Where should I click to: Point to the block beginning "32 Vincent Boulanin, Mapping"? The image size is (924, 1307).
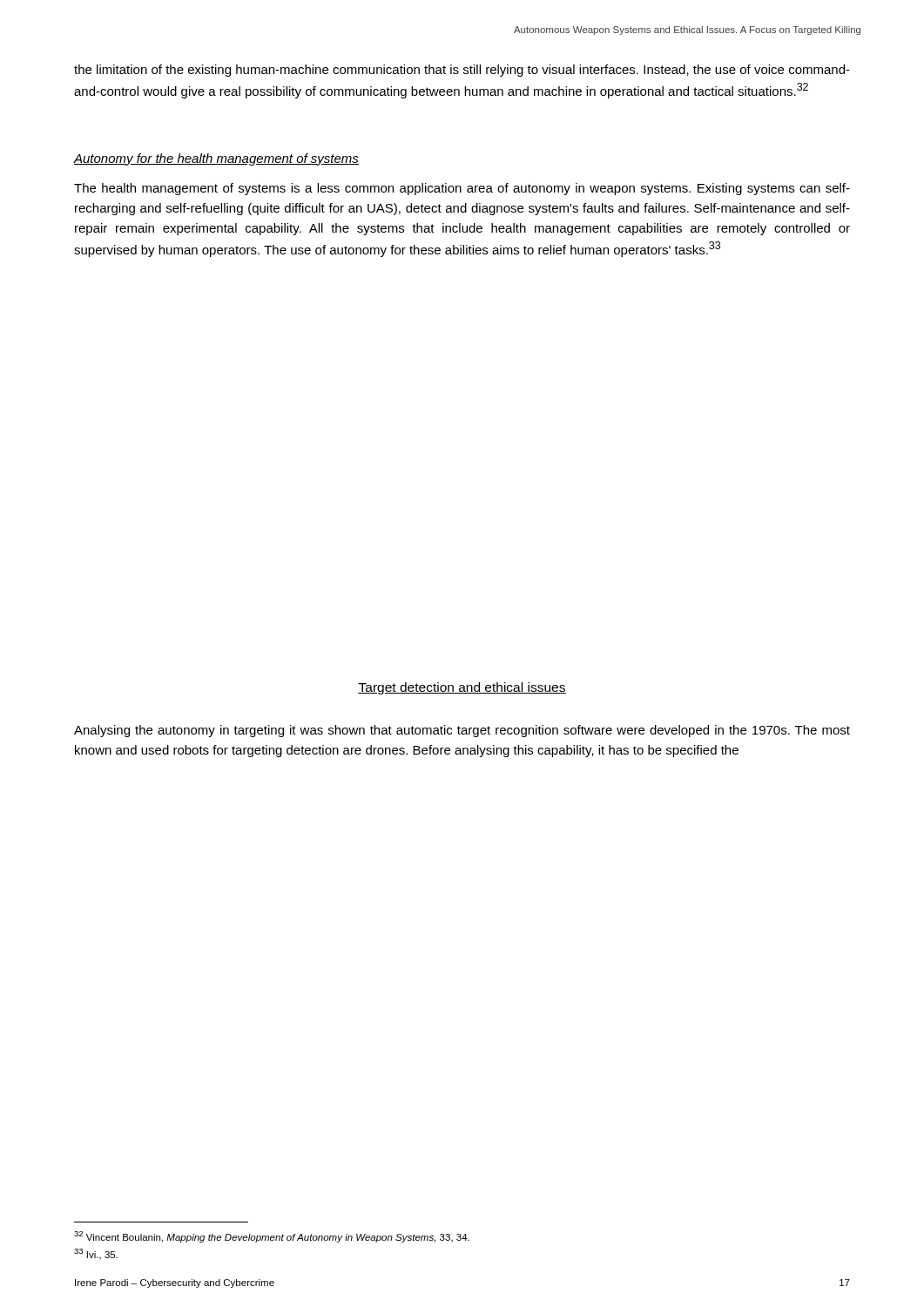(x=272, y=1244)
